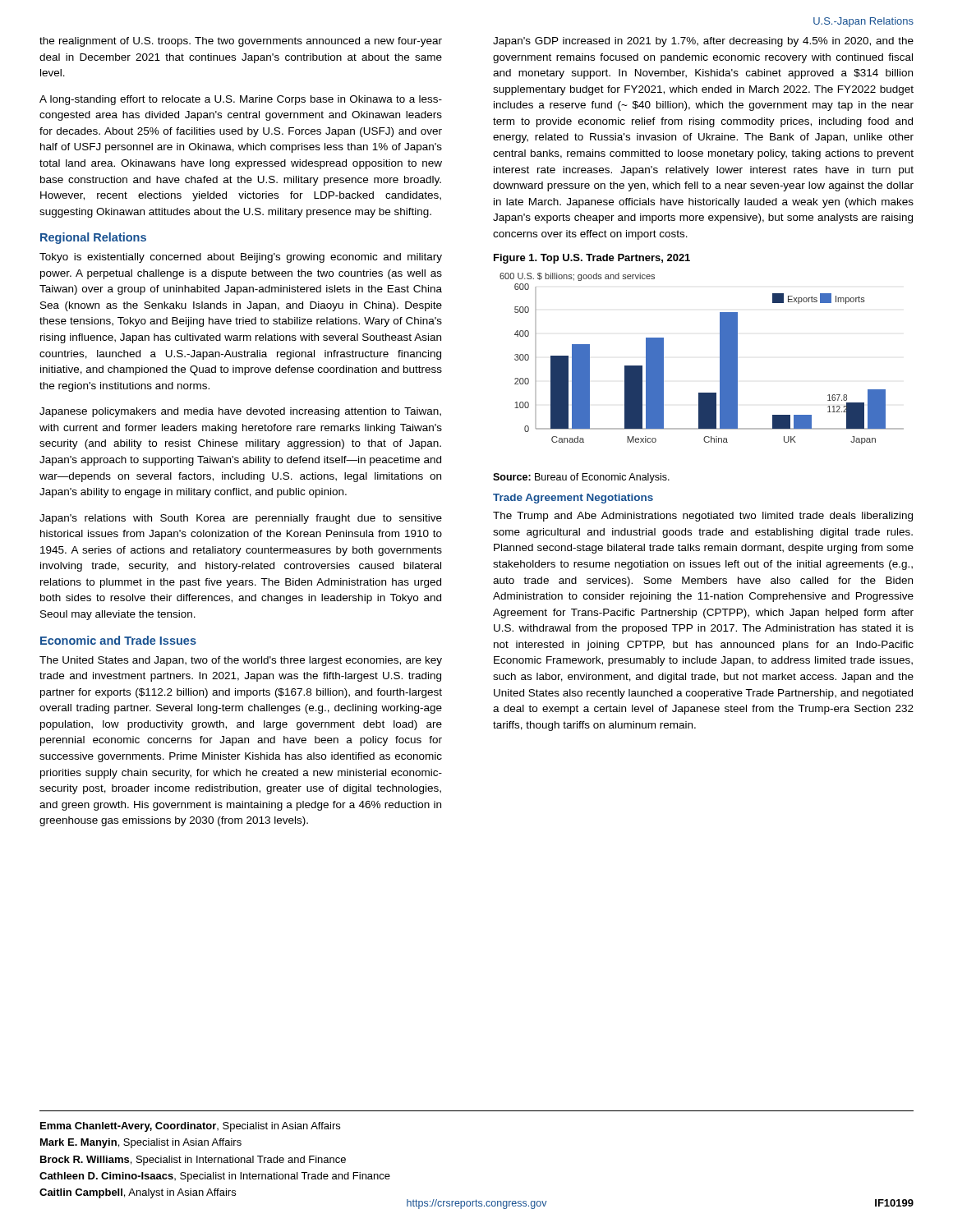The height and width of the screenshot is (1232, 953).
Task: Click on the caption that says "Source: Bureau of"
Action: pos(581,477)
